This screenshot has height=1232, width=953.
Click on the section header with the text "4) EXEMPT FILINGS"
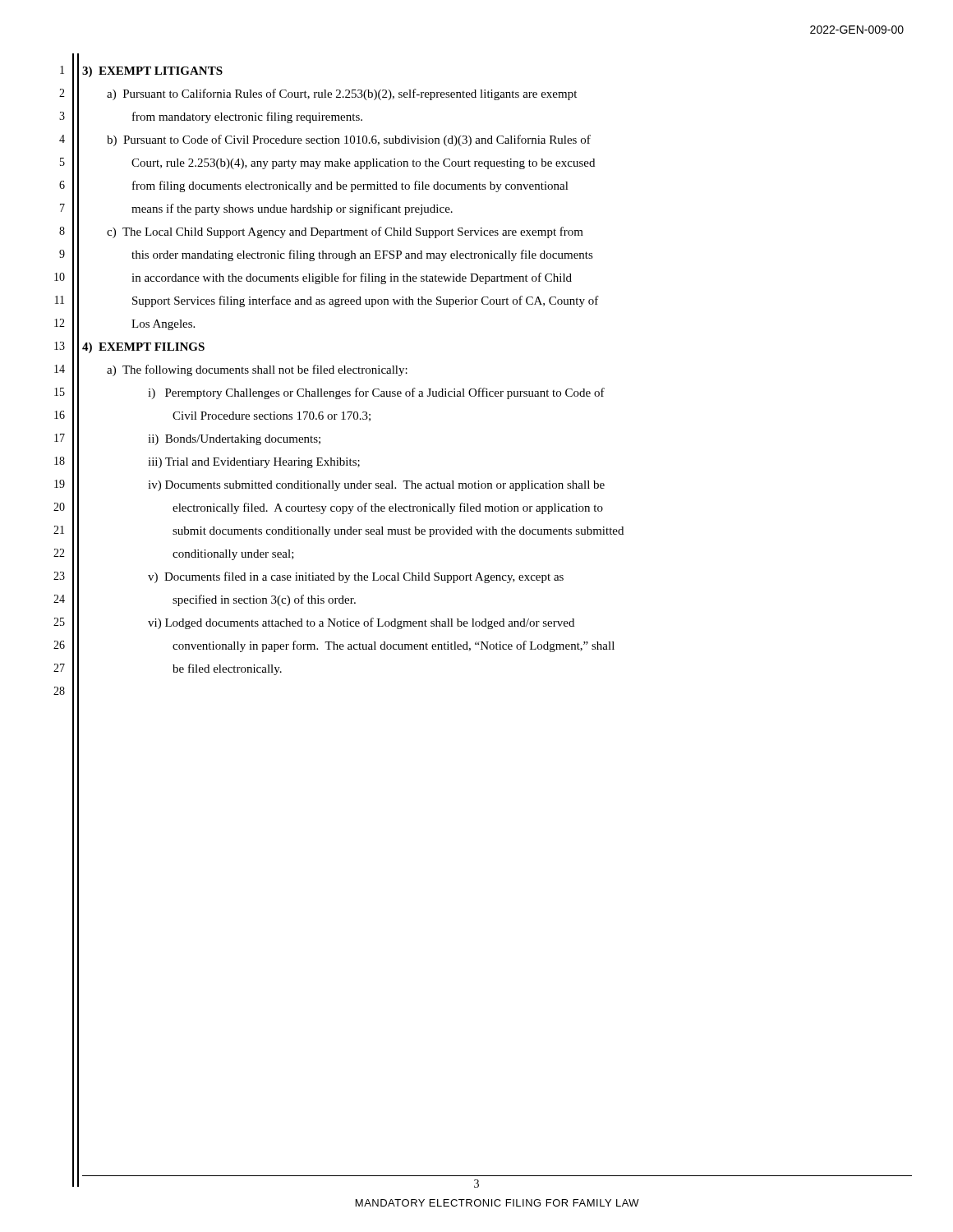click(x=143, y=347)
